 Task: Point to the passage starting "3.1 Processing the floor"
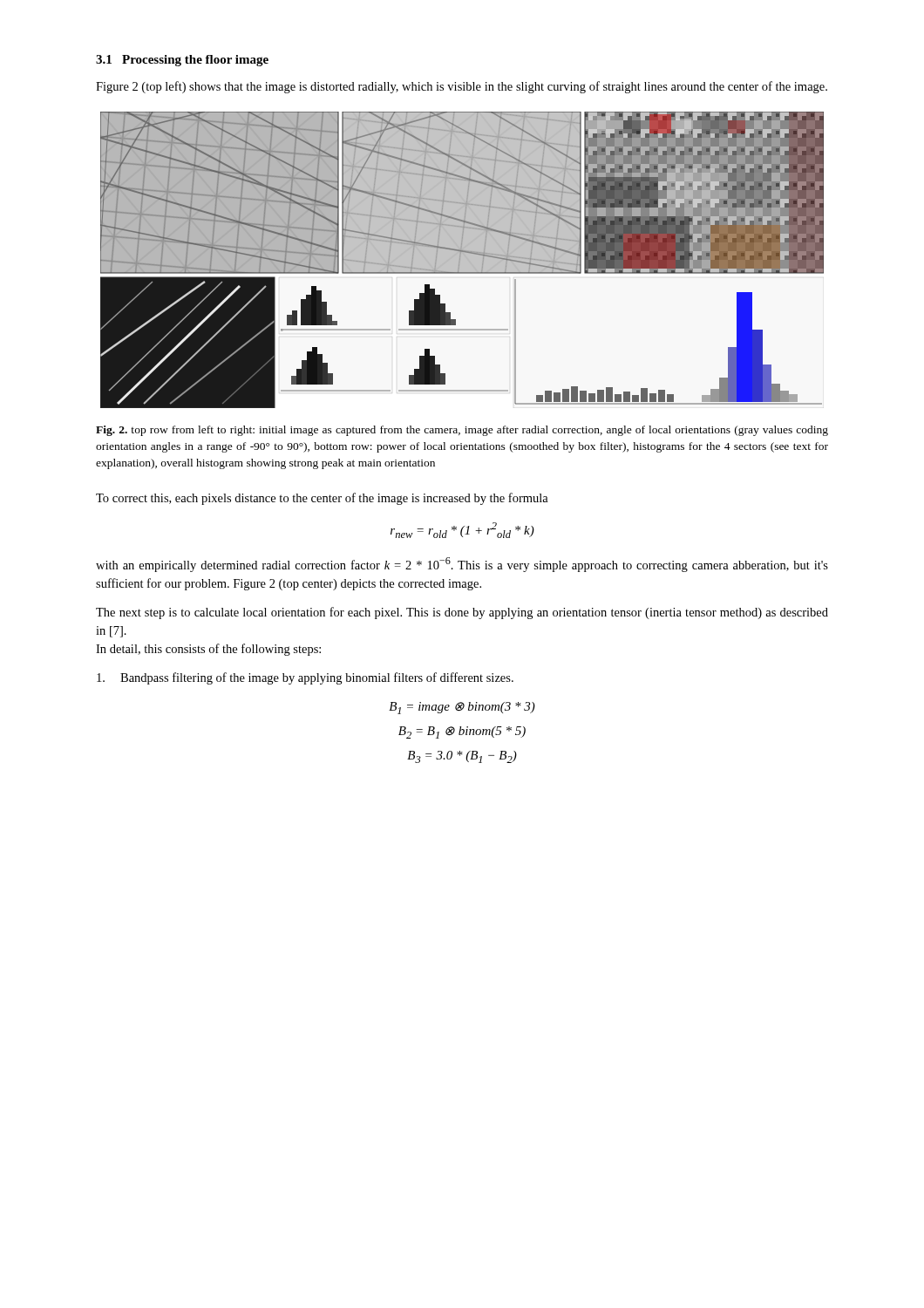pyautogui.click(x=182, y=59)
